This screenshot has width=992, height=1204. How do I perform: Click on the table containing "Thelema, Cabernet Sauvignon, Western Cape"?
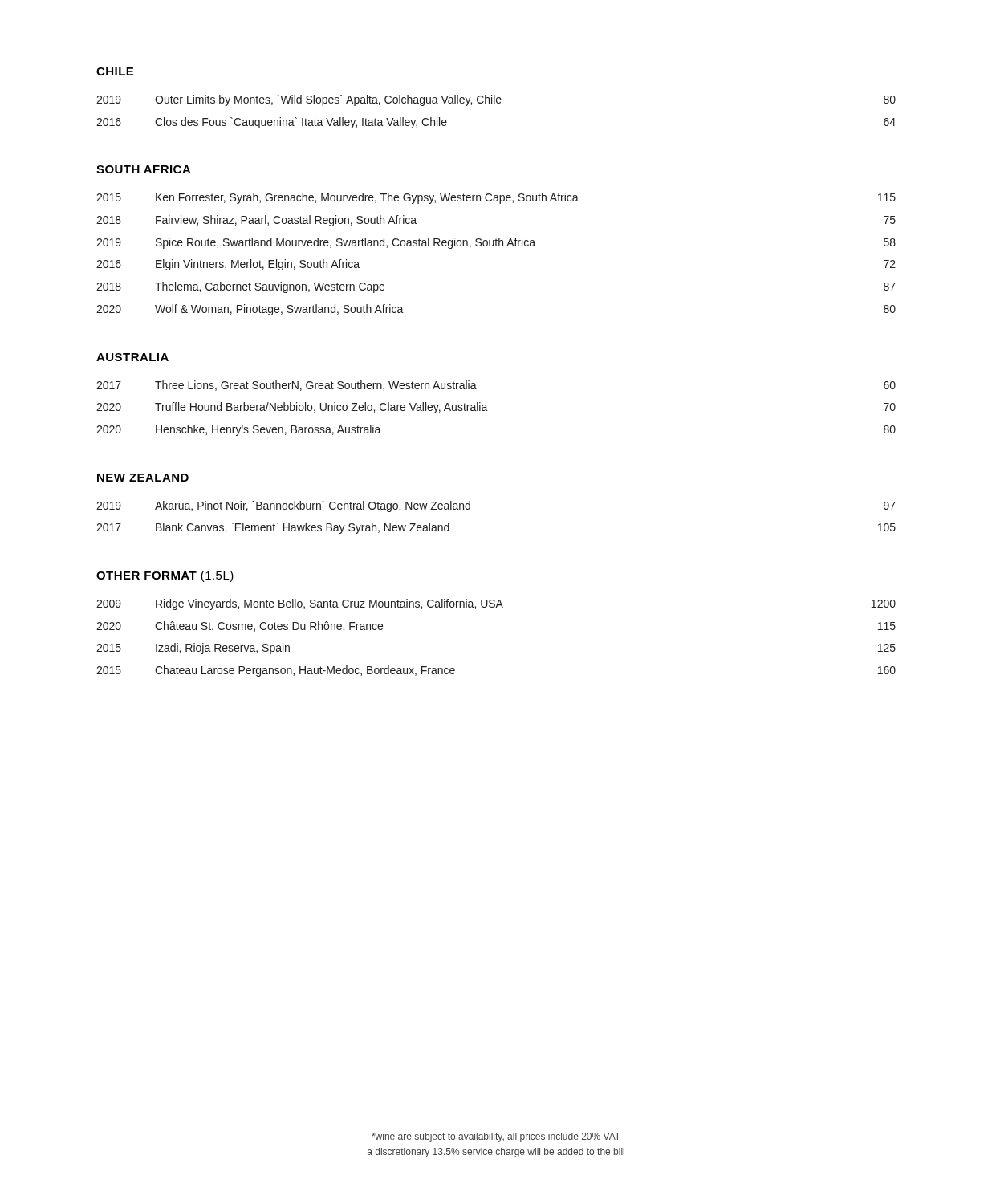[496, 254]
